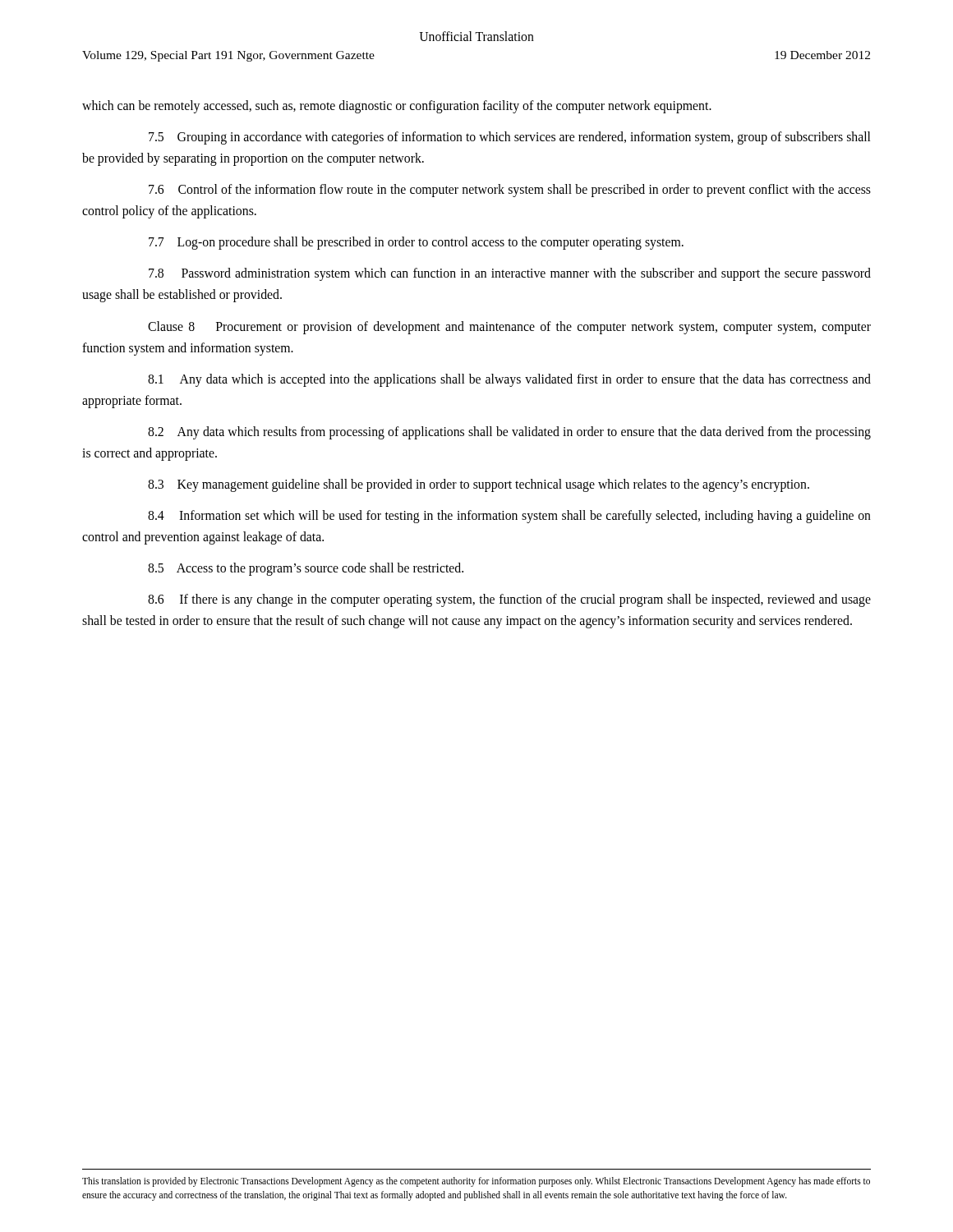Locate the element starting "5 Grouping in accordance with categories of information"
The width and height of the screenshot is (953, 1232).
[x=476, y=148]
